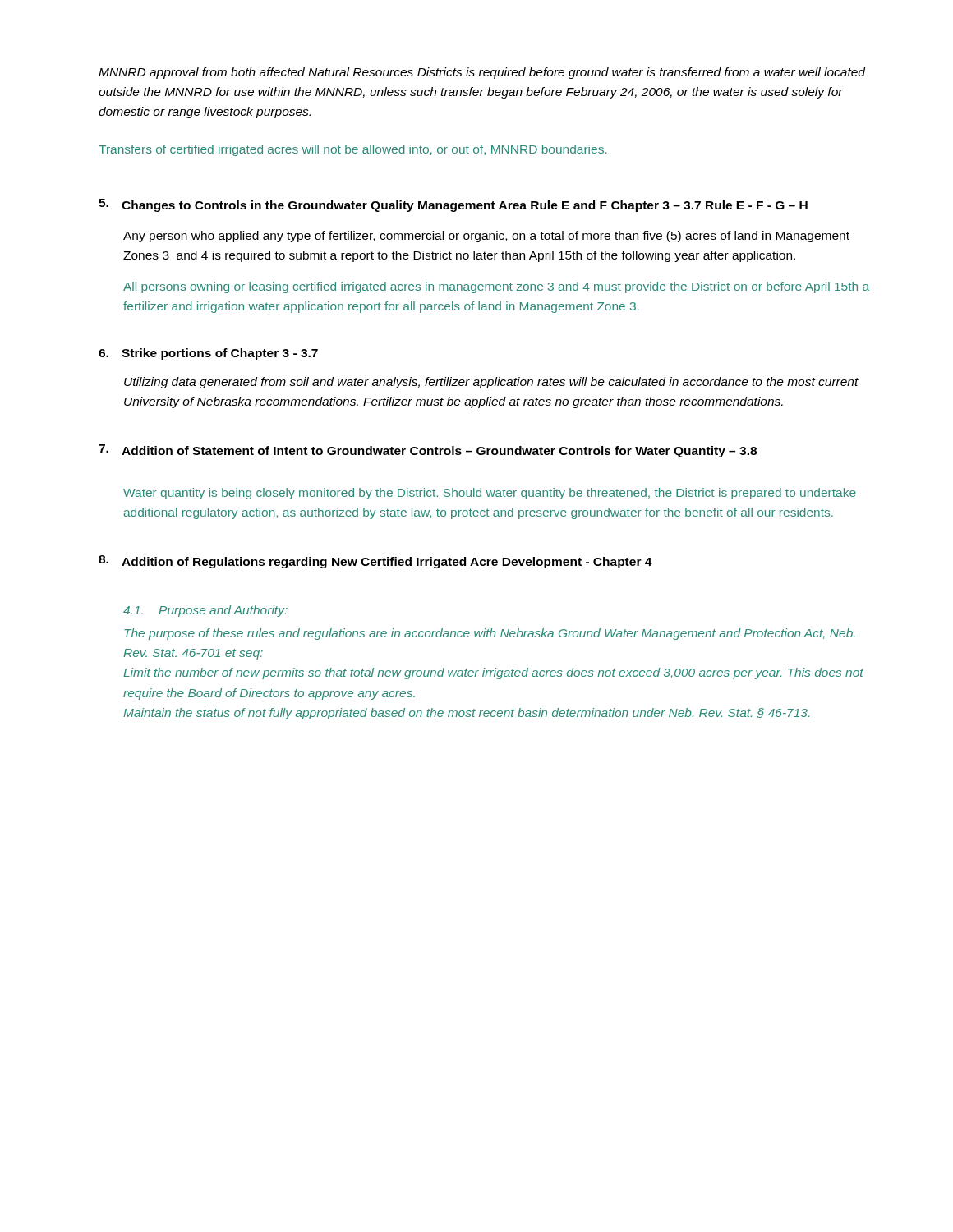This screenshot has width=953, height=1232.
Task: Select the element starting "Utilizing data generated from soil"
Action: pos(497,392)
